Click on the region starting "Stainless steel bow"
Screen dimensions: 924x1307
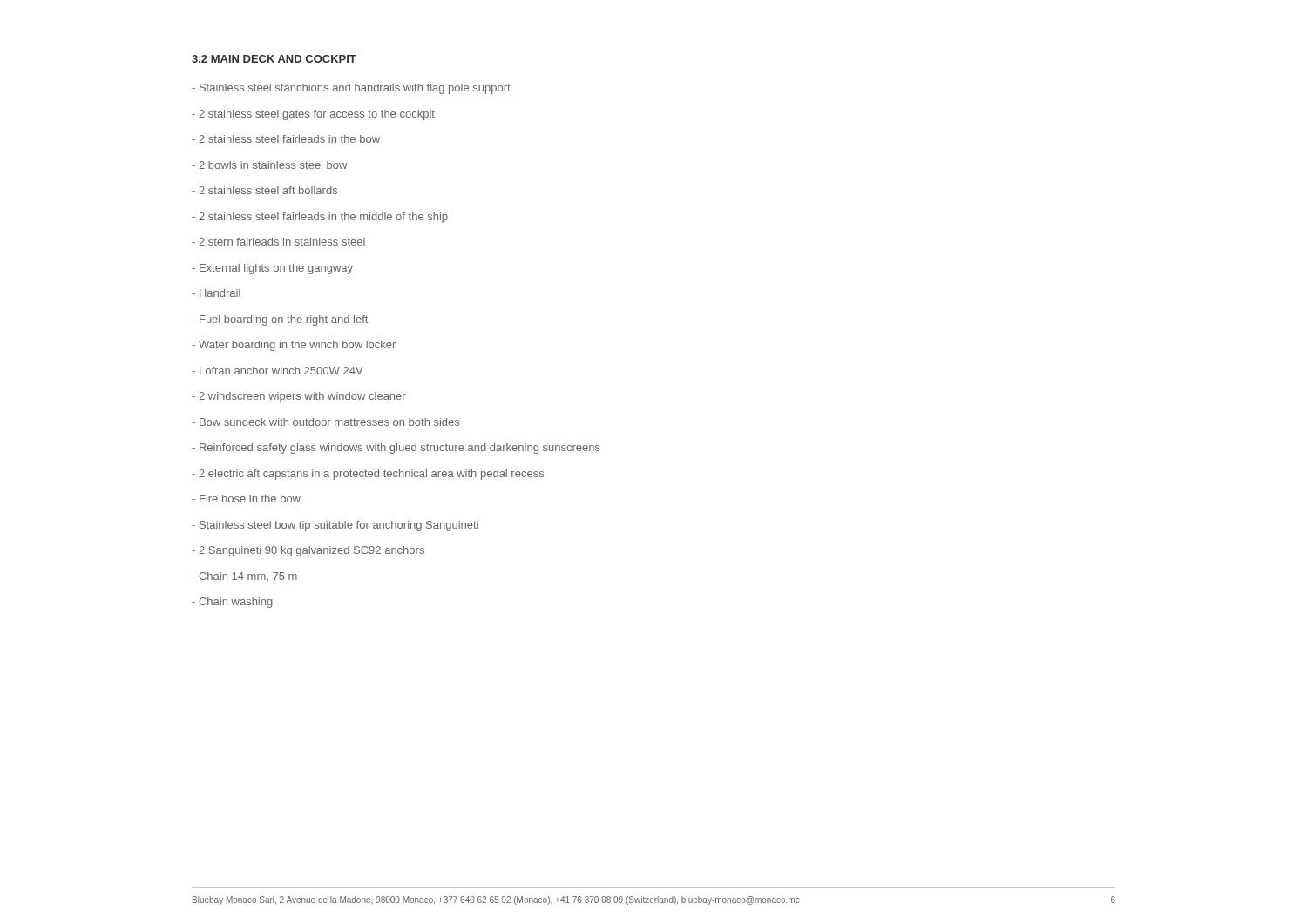tap(335, 524)
